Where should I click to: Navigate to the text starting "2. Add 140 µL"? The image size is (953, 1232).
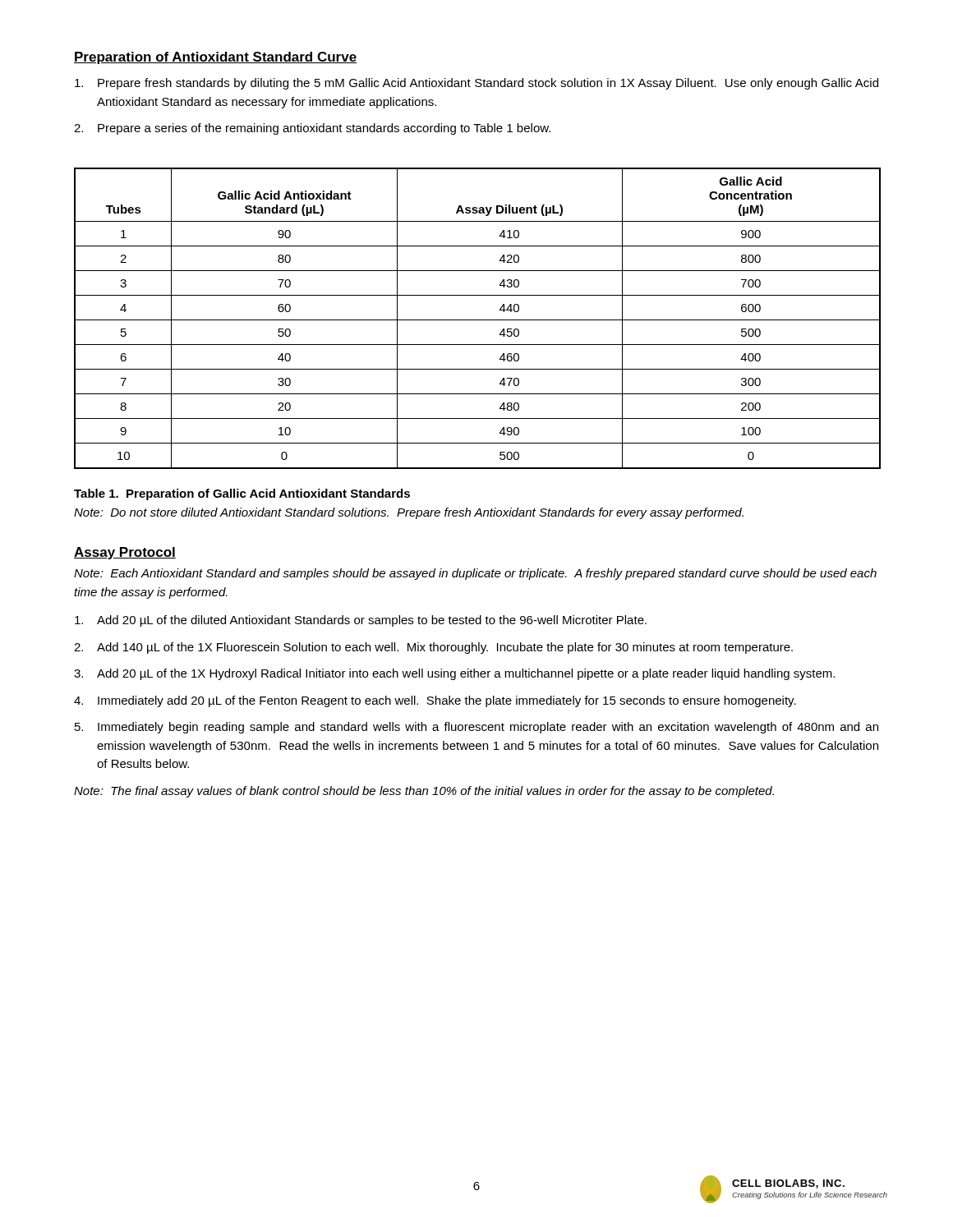(x=476, y=647)
